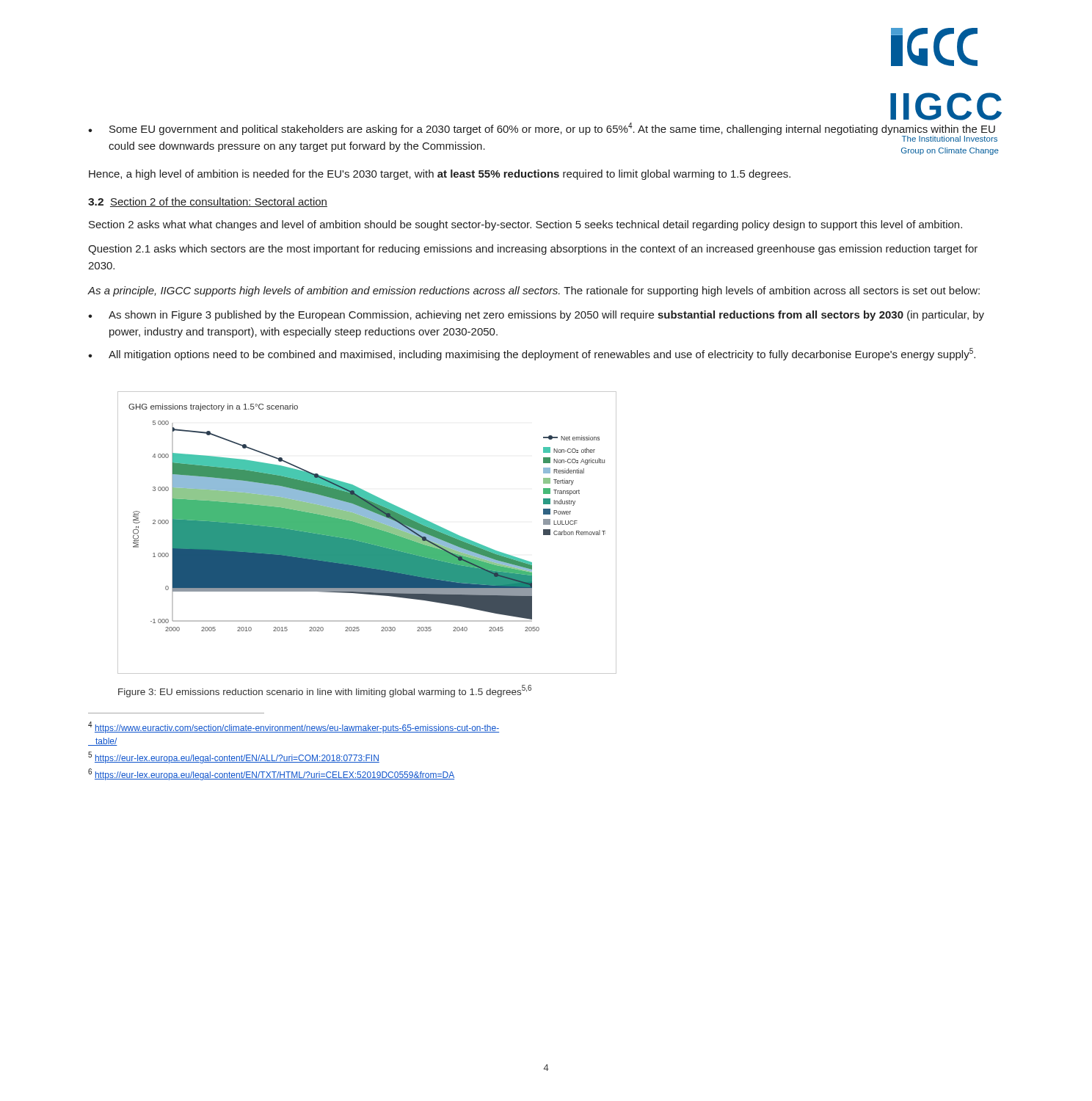Click on the text block containing "As a principle, IIGCC supports high levels of"

[534, 290]
